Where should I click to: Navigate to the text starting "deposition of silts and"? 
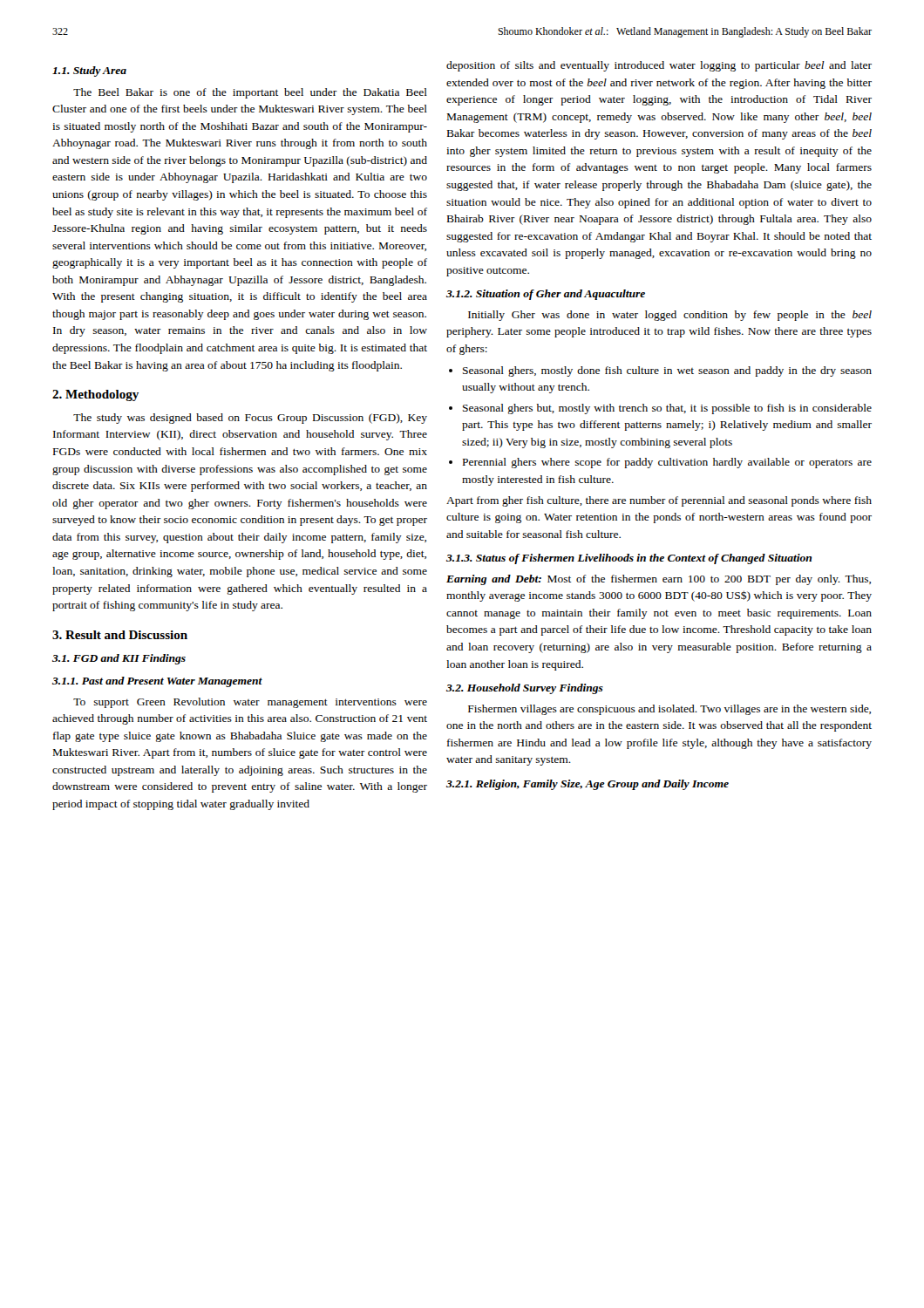pos(659,168)
